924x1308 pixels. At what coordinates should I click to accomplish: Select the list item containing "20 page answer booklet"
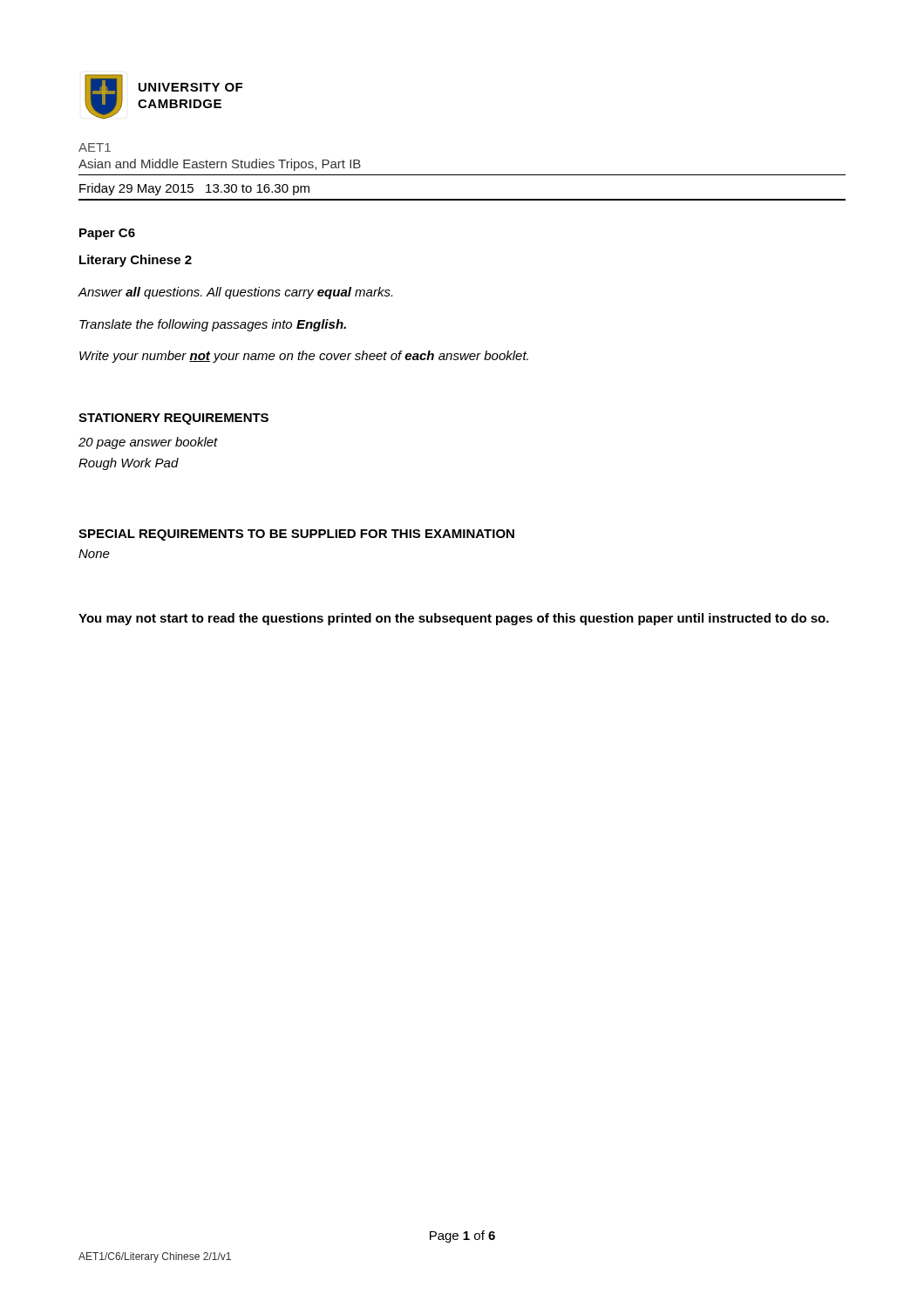[148, 441]
